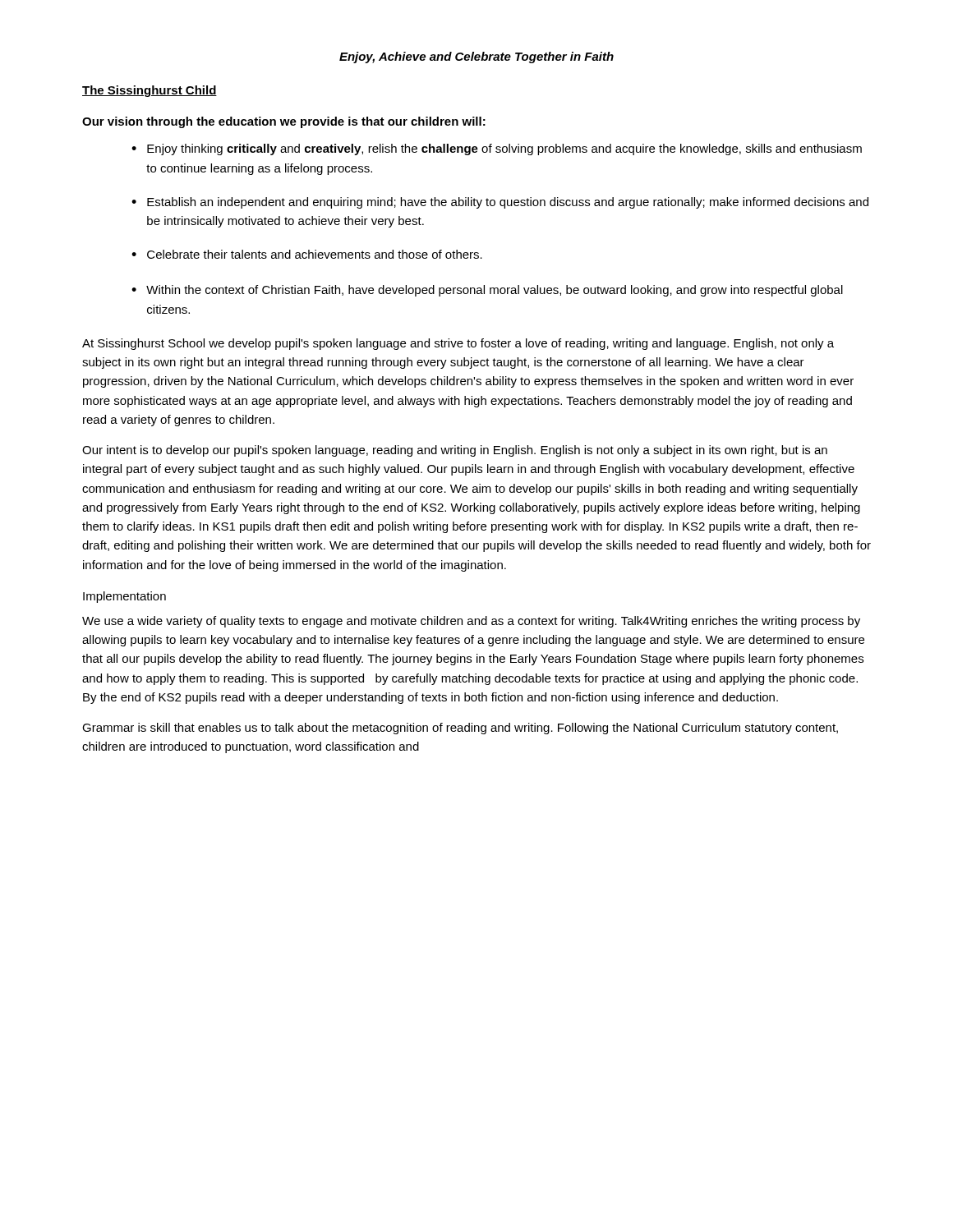The height and width of the screenshot is (1232, 953).
Task: Select the text block that says "Our vision through the education we"
Action: point(284,121)
